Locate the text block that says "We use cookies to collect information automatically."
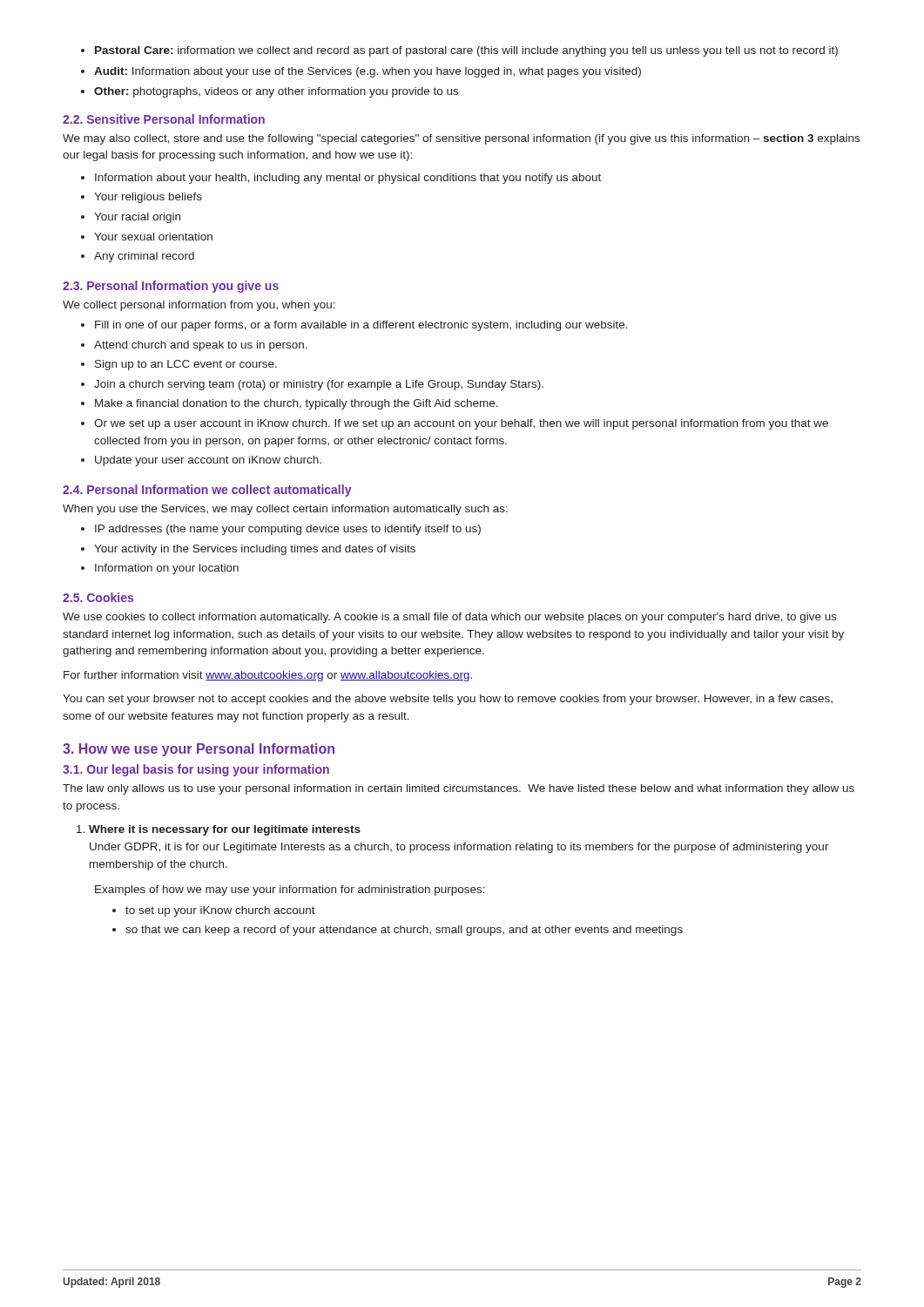The image size is (924, 1307). [462, 634]
